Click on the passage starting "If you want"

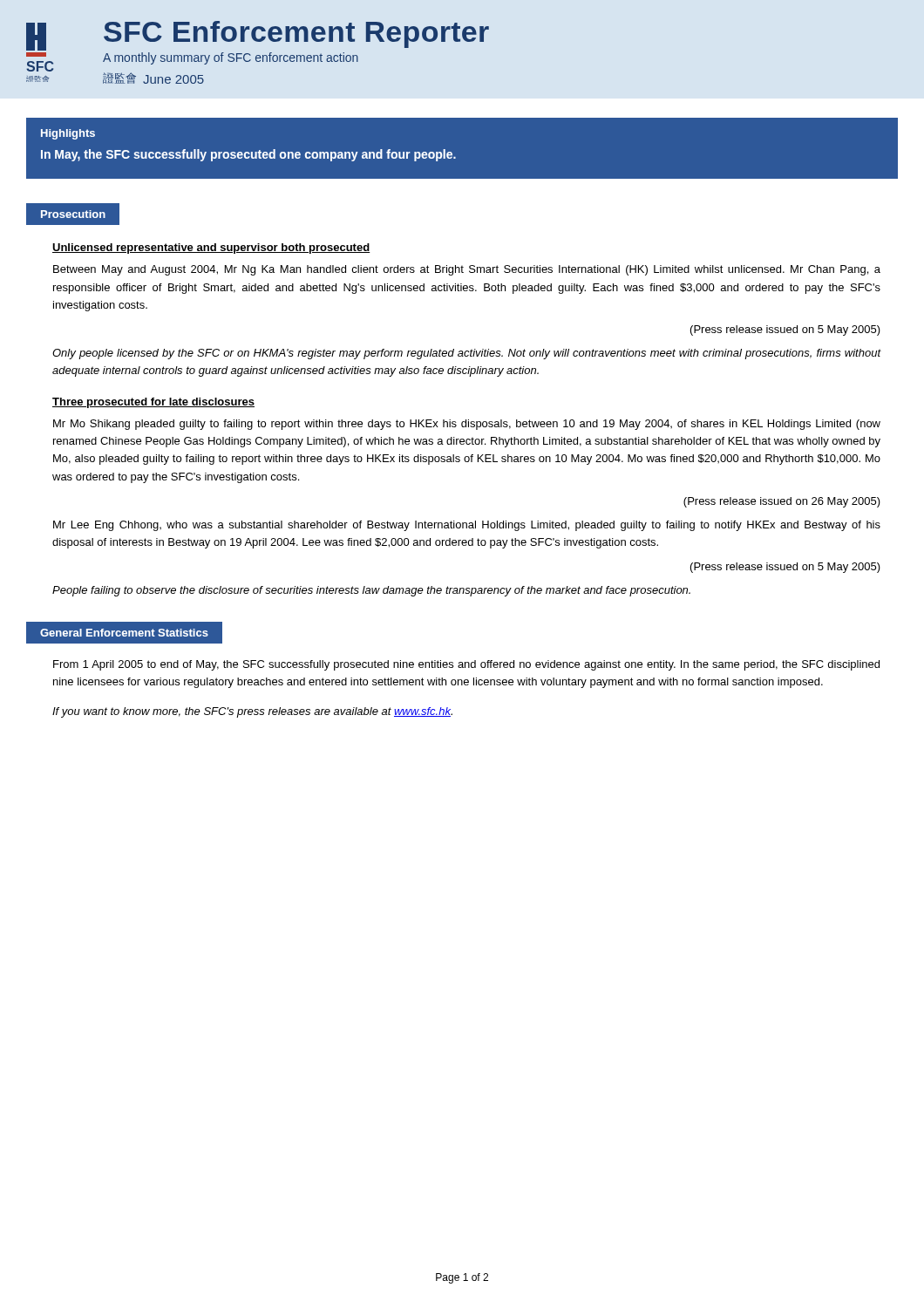point(253,711)
